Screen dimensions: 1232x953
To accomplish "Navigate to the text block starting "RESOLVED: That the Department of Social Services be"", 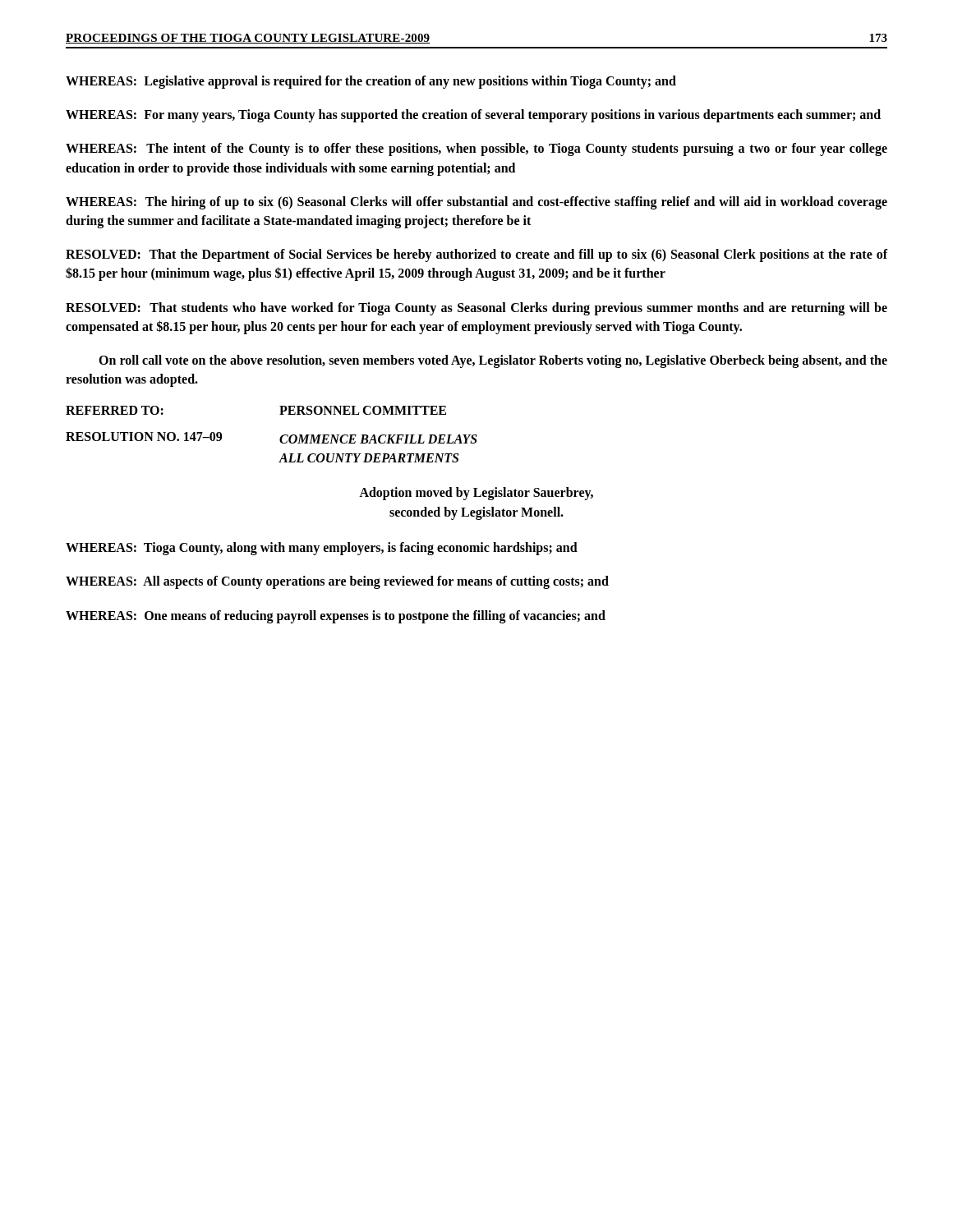I will (476, 264).
